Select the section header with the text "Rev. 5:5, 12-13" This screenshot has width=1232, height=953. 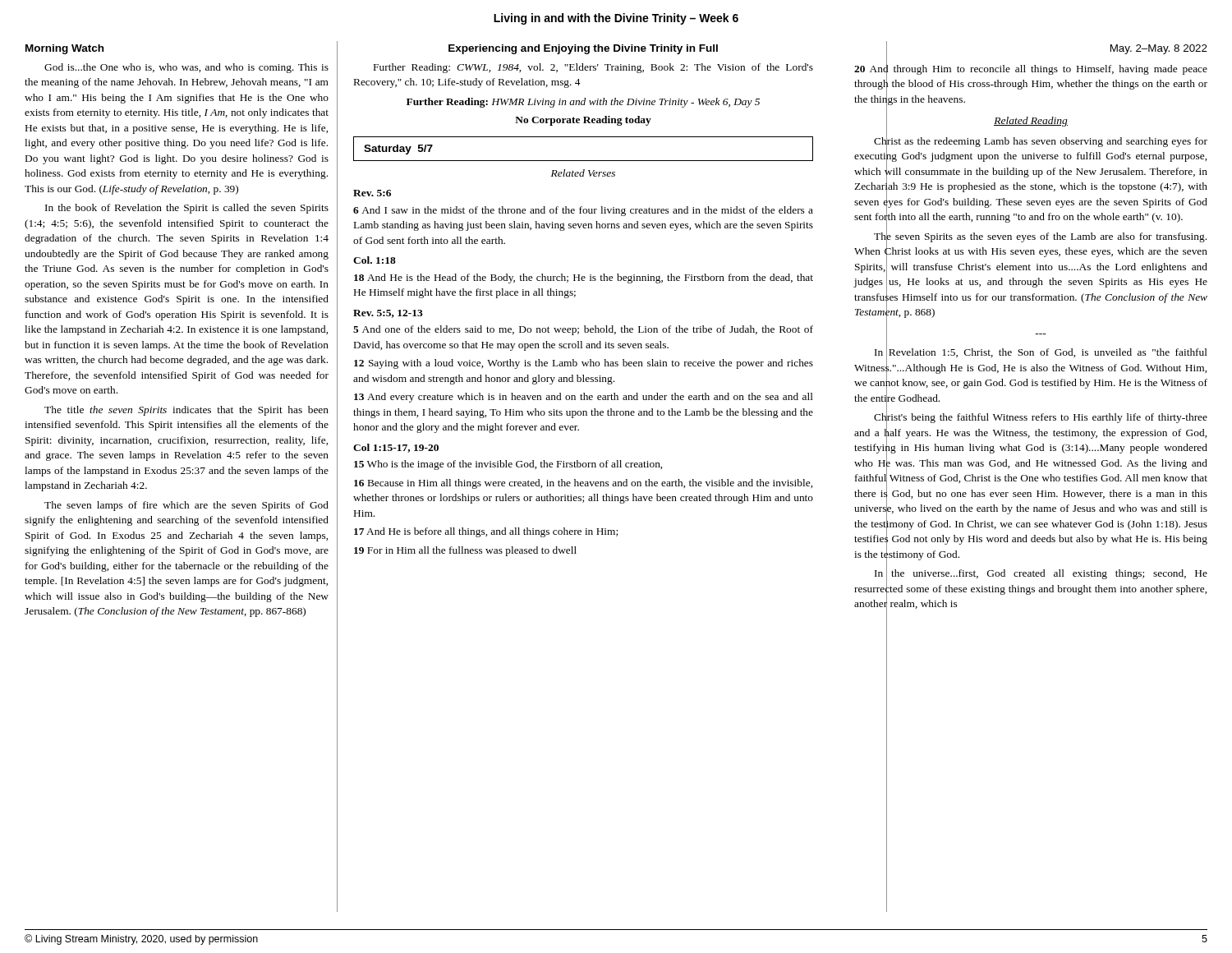(x=388, y=312)
